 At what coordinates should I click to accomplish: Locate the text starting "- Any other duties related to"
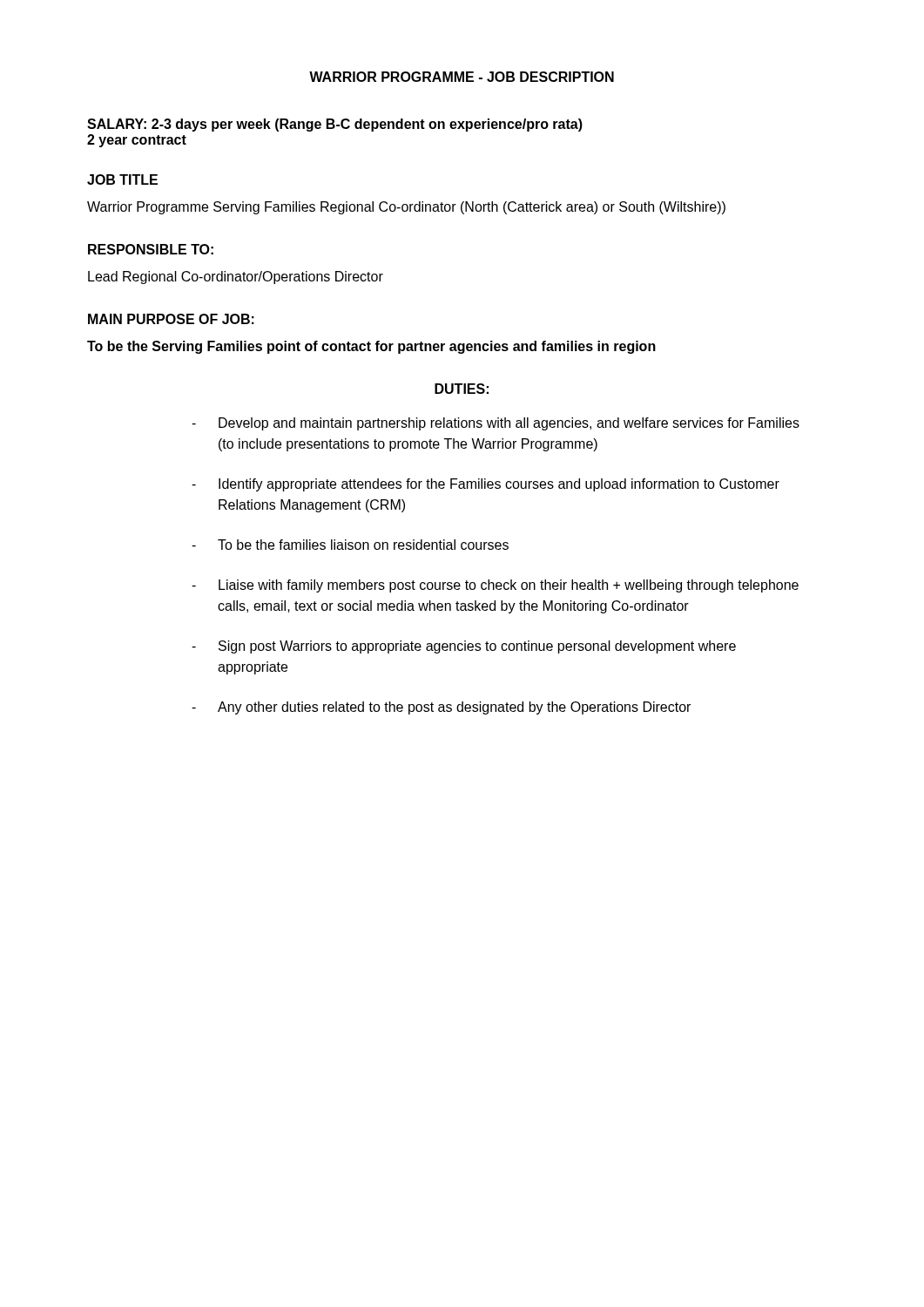point(497,707)
